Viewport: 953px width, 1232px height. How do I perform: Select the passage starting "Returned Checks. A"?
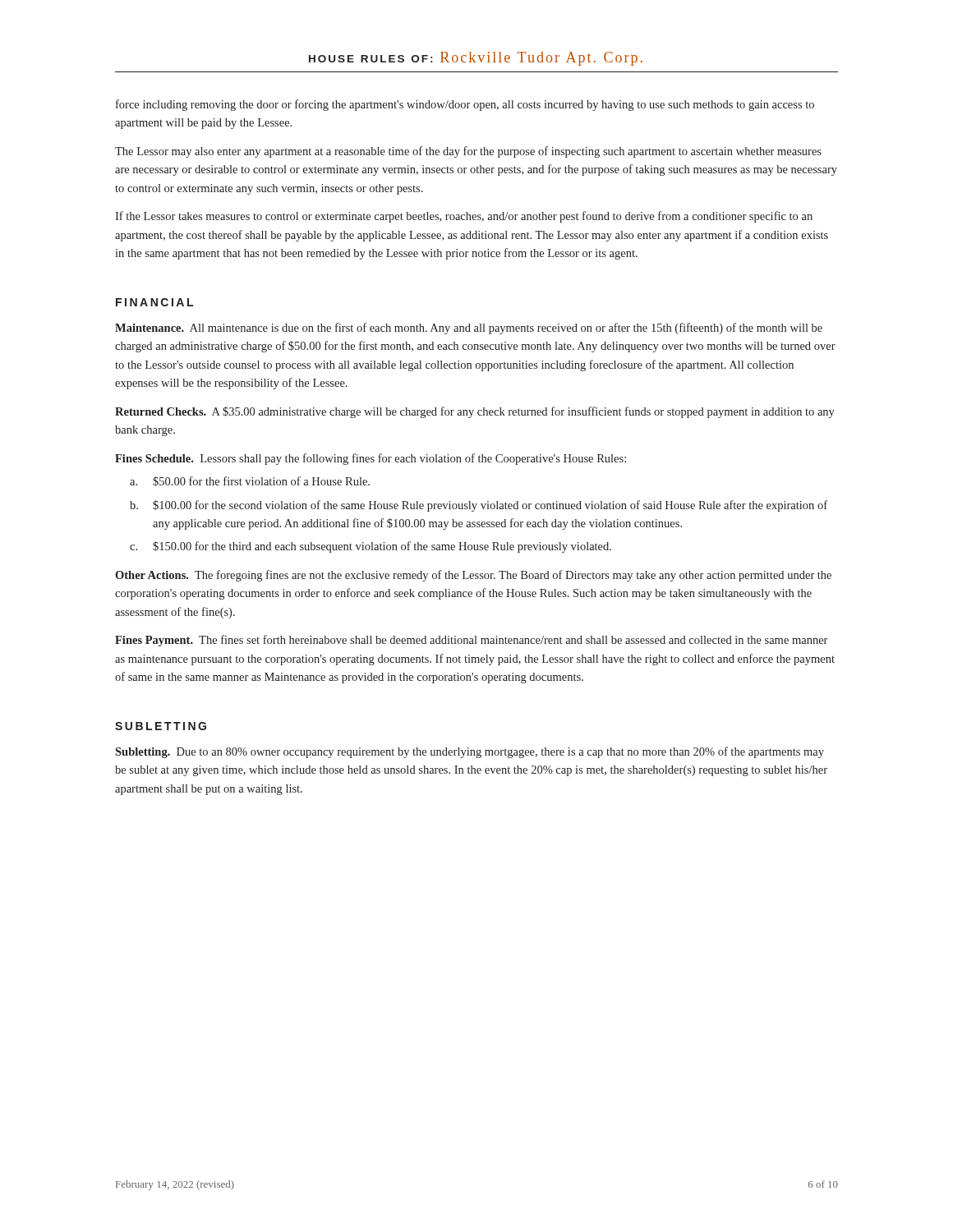click(475, 420)
